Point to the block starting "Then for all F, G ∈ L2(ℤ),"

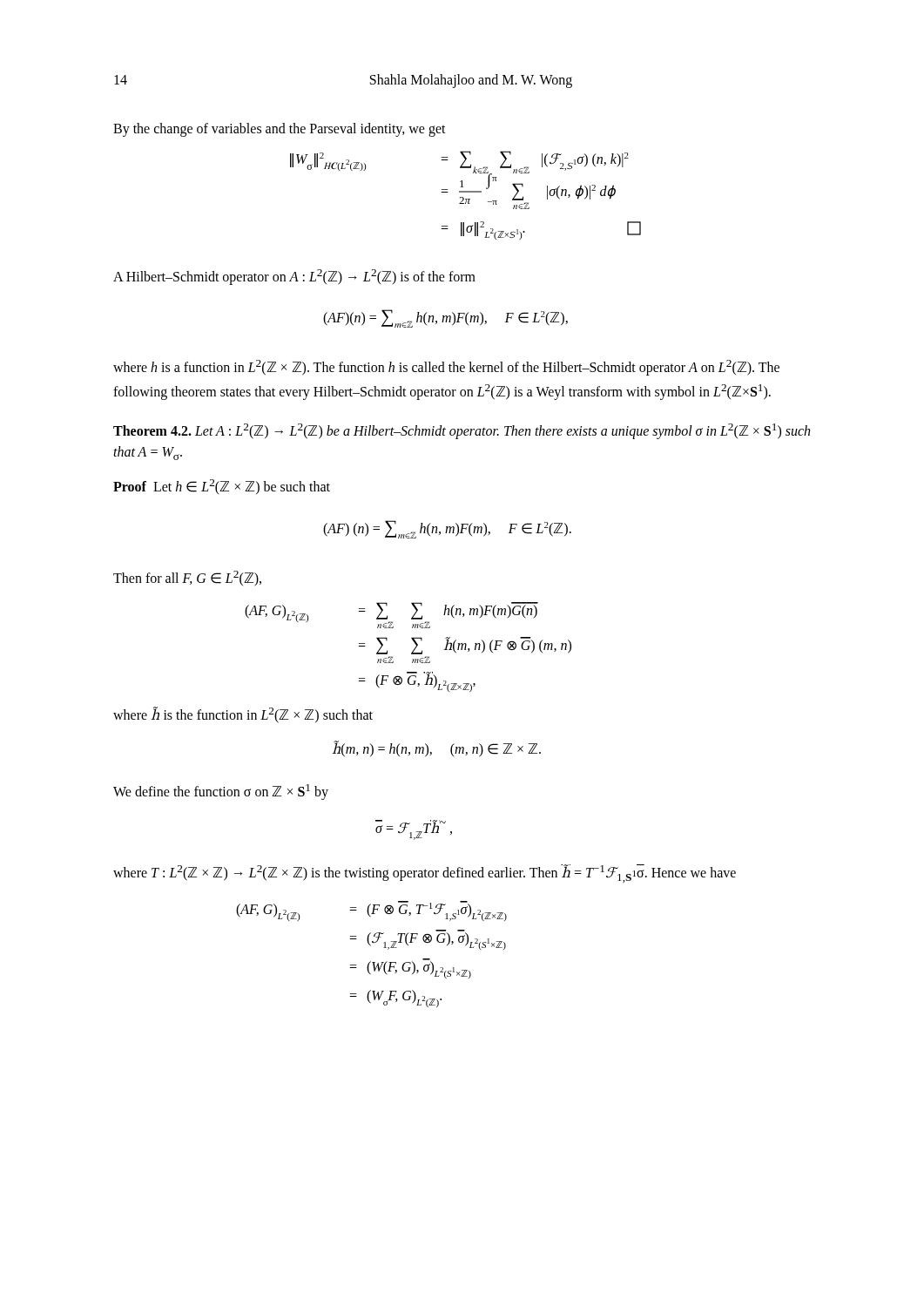188,576
